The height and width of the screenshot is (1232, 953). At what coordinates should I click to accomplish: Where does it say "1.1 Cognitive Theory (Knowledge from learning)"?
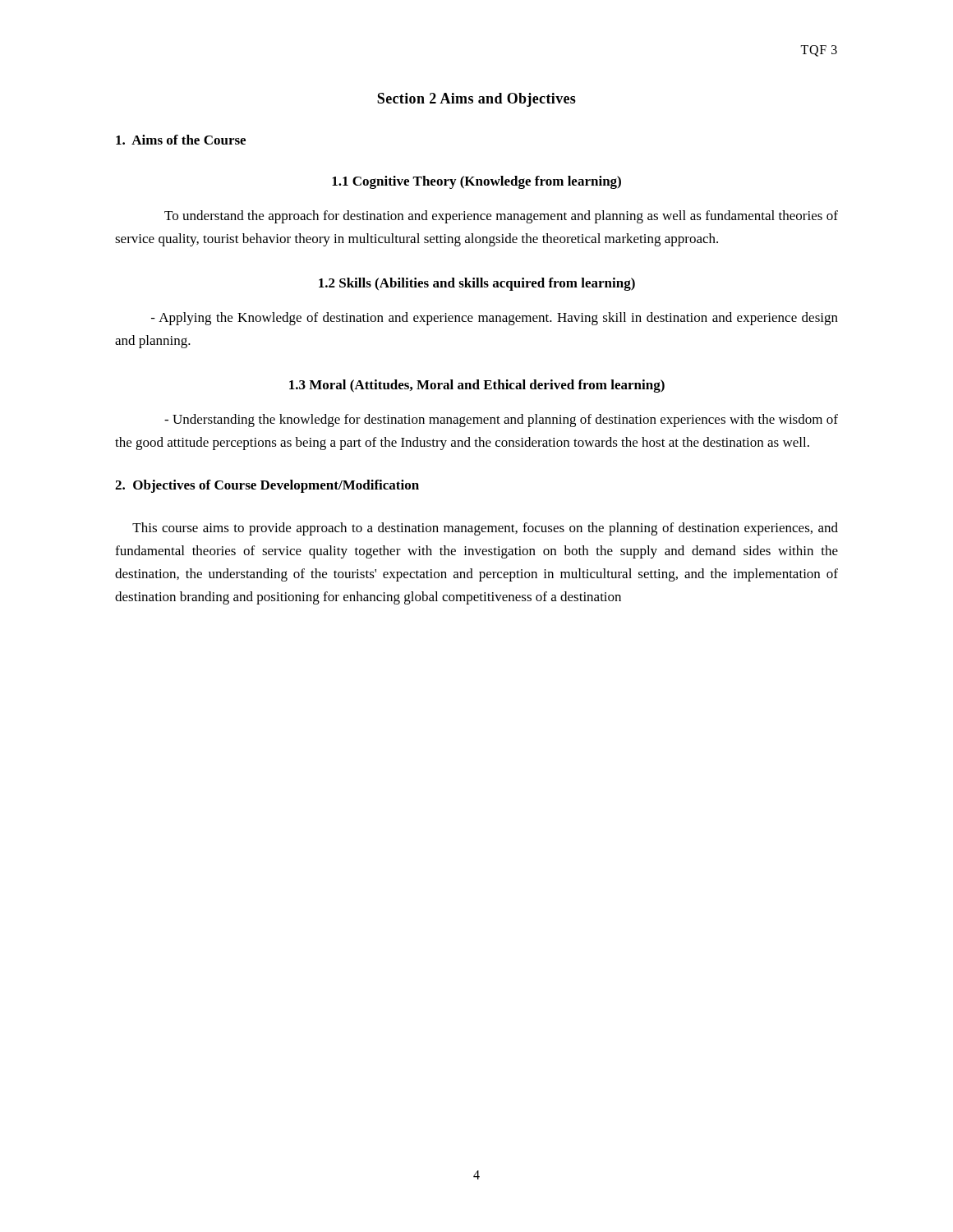[x=476, y=181]
